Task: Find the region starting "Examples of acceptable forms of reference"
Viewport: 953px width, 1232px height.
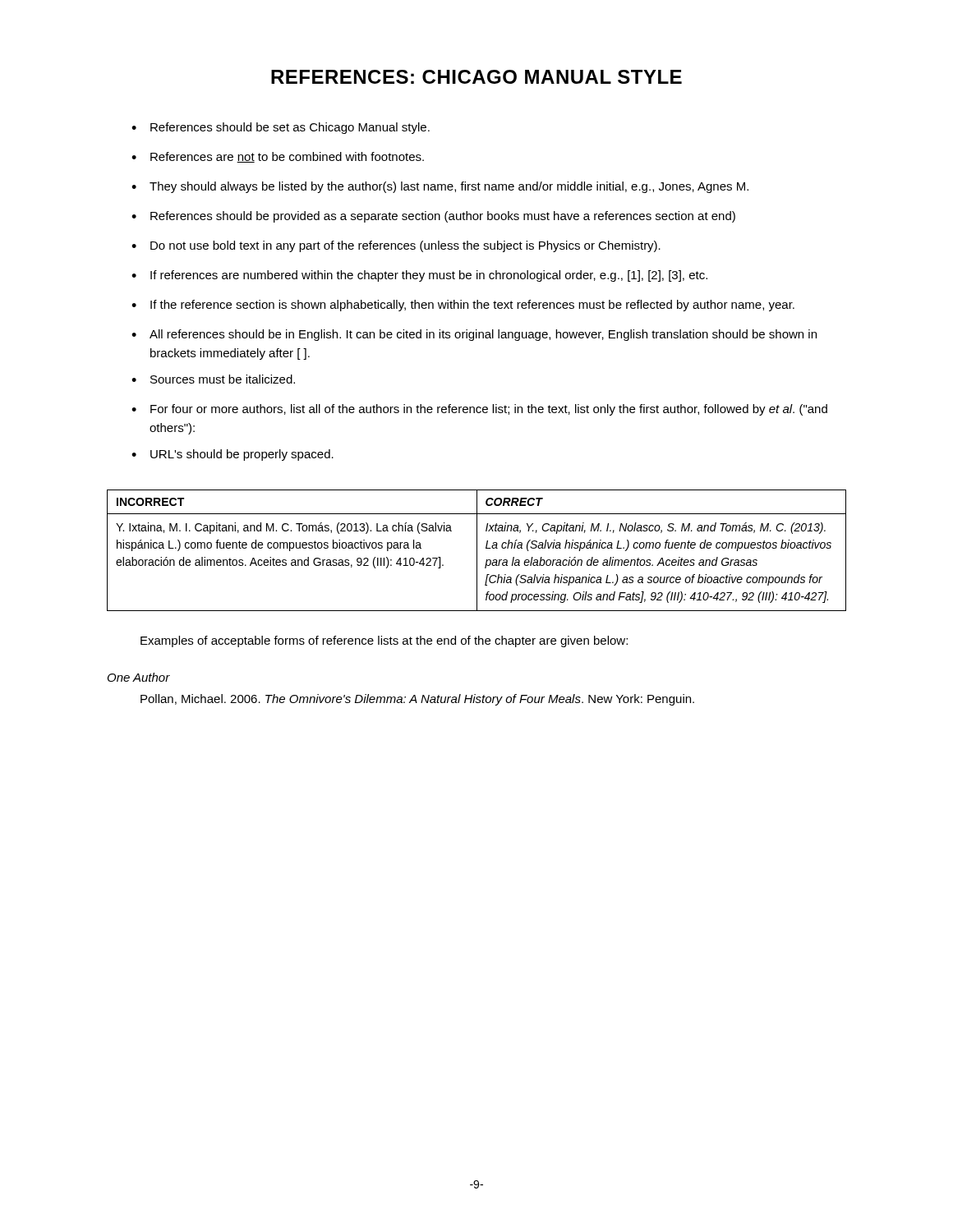Action: [384, 640]
